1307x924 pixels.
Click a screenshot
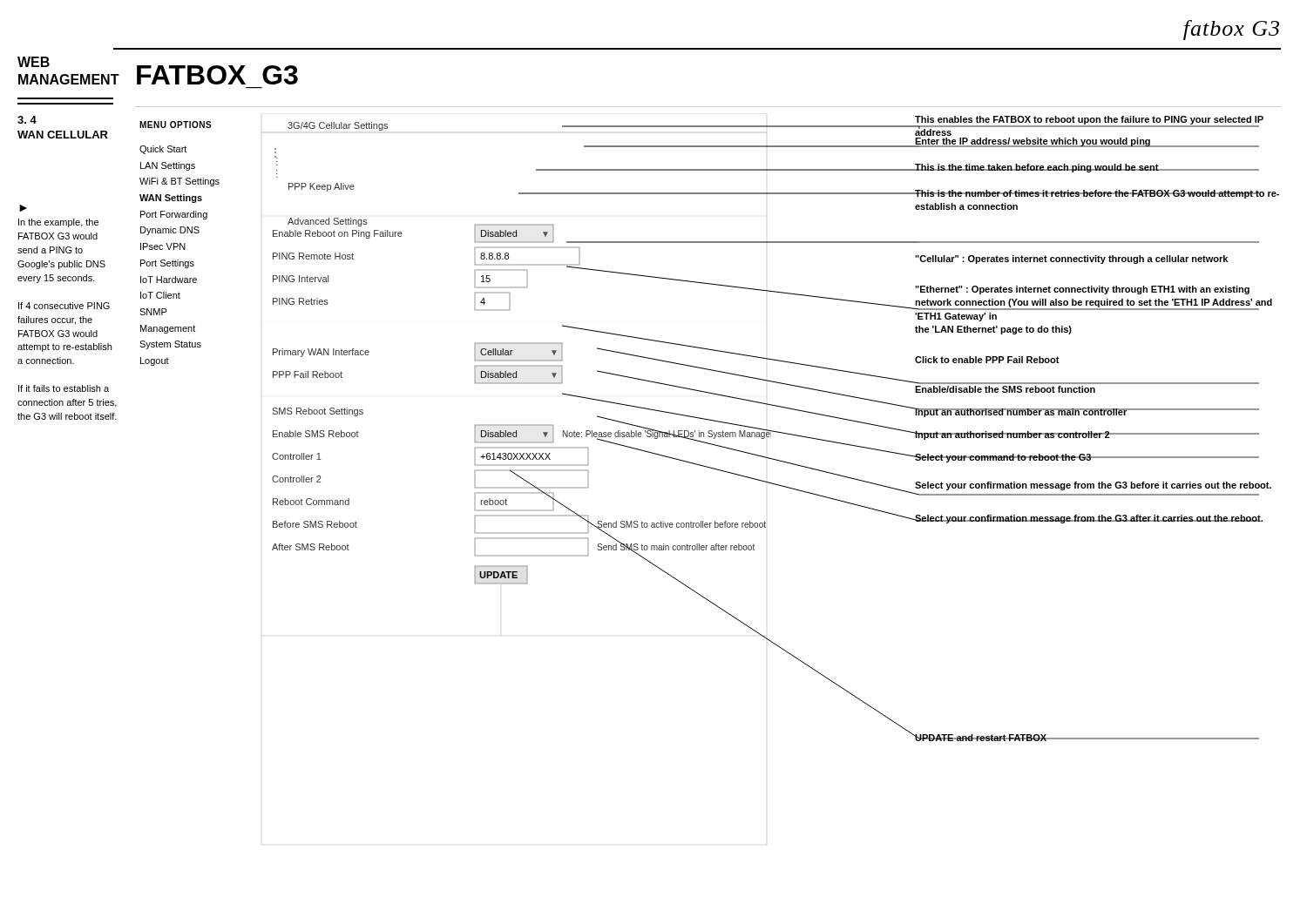point(453,492)
